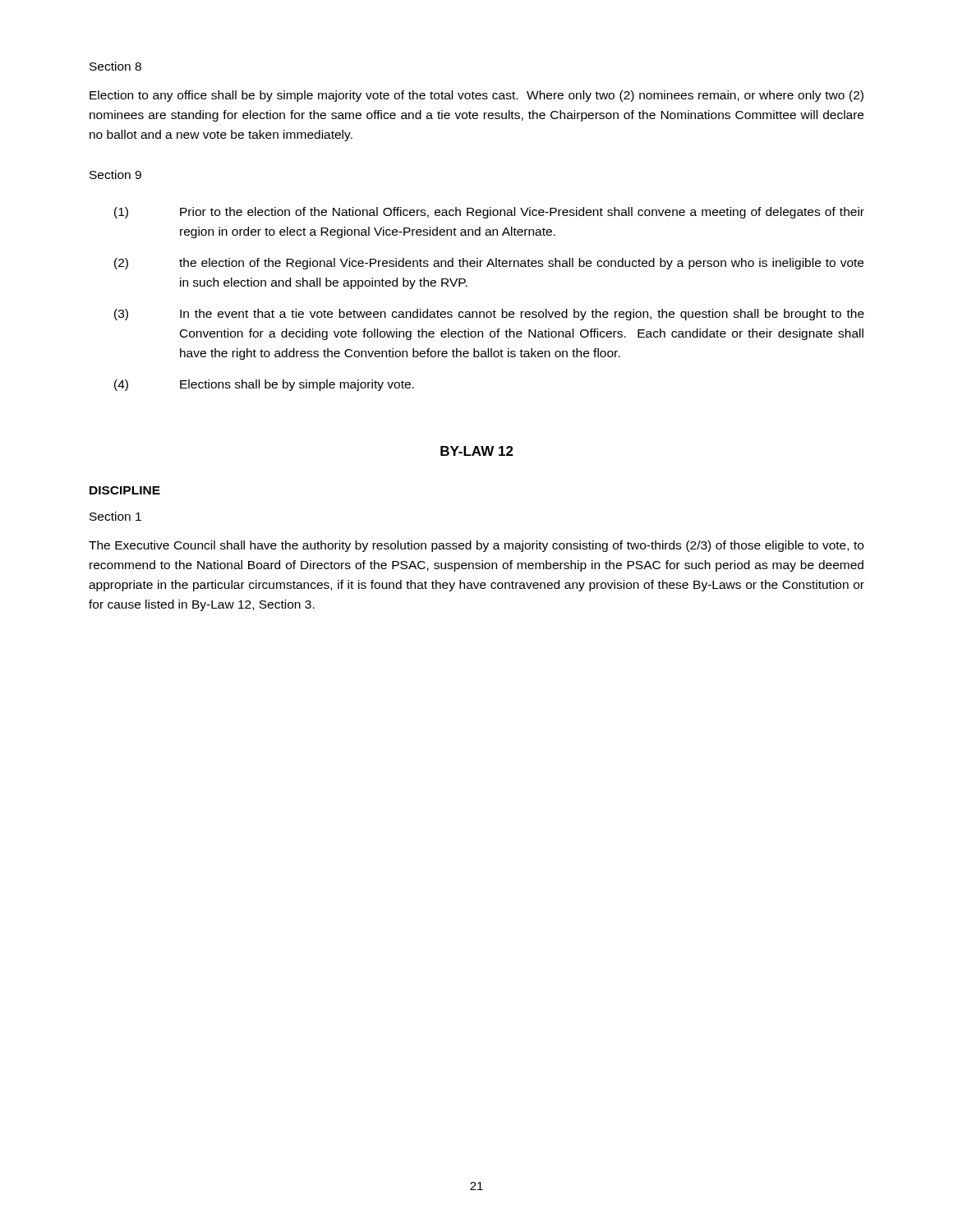This screenshot has width=953, height=1232.
Task: Select the section header that reads "Section 8"
Action: (115, 66)
